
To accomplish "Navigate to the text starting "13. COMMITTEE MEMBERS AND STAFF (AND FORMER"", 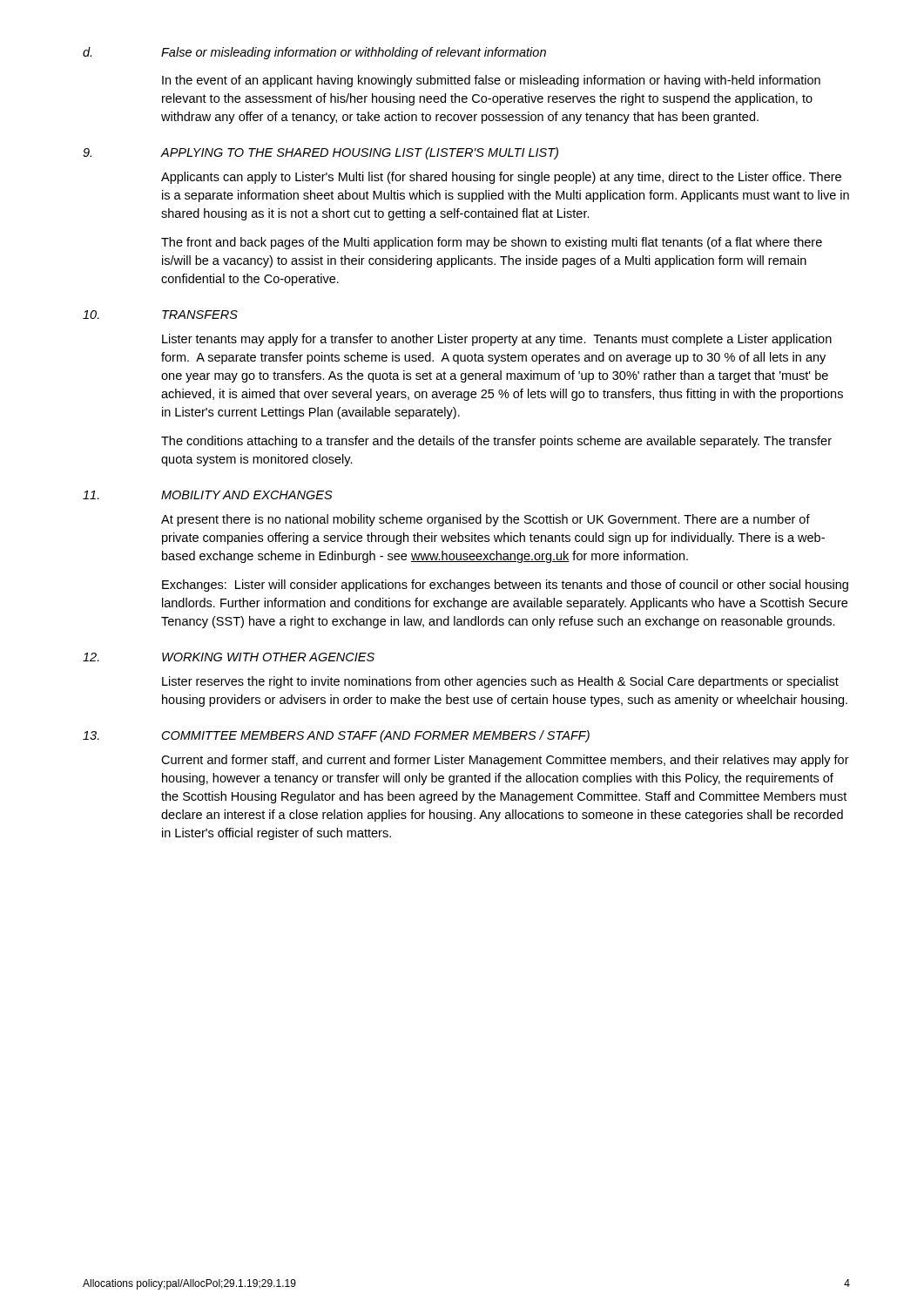I will (x=336, y=736).
